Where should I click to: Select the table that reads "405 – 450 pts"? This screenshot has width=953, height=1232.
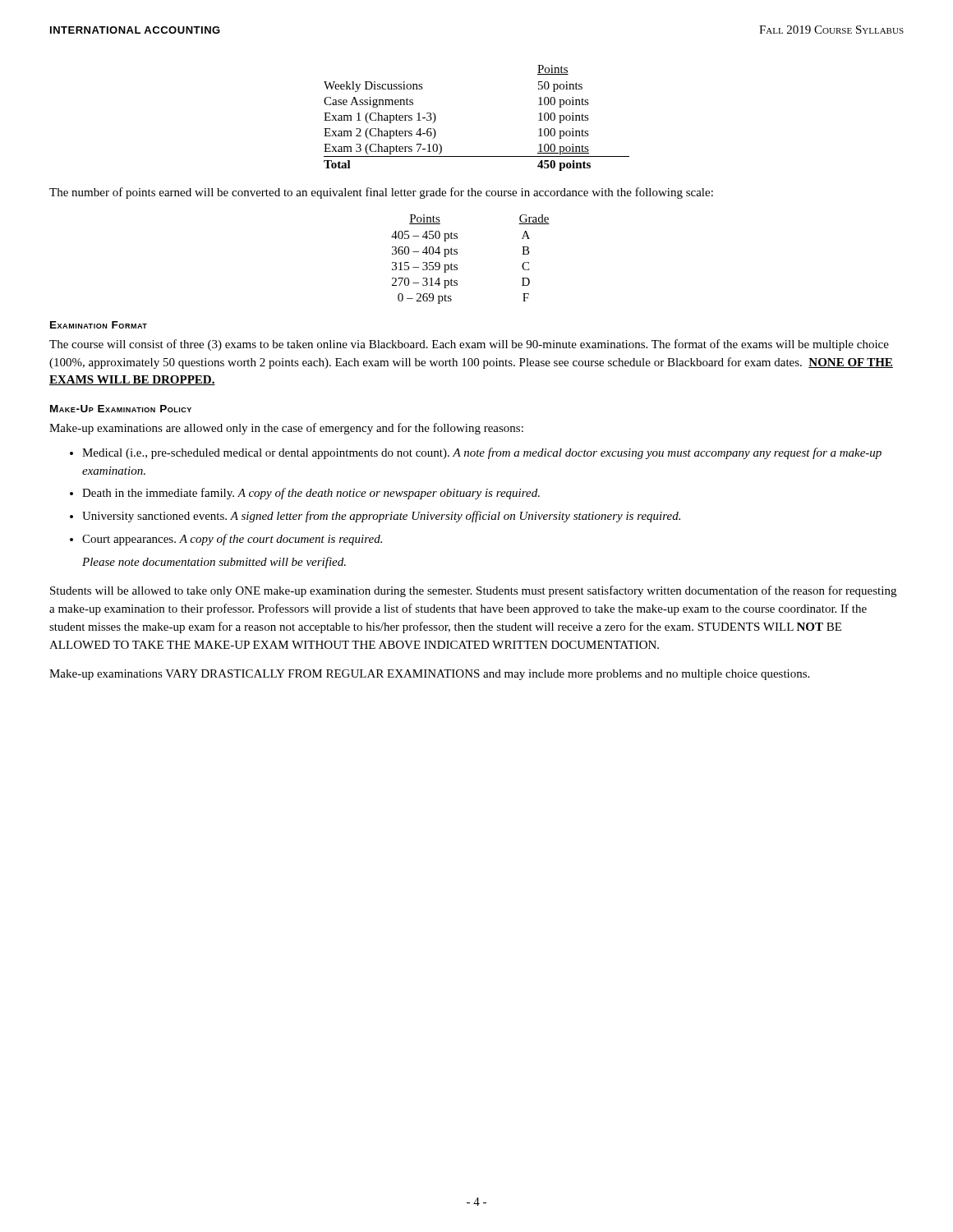476,258
